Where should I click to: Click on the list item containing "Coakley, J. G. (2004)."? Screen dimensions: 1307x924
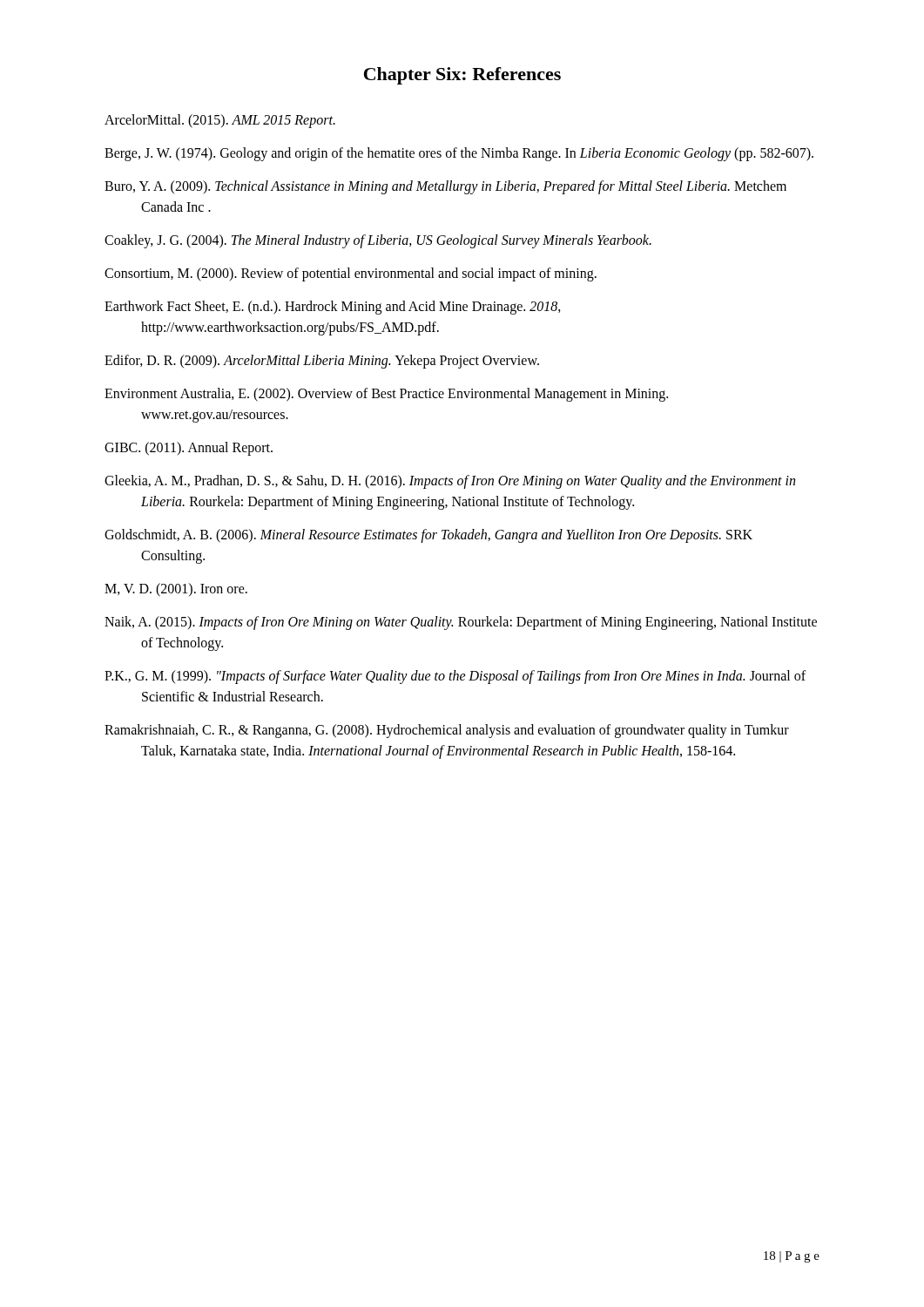[x=397, y=240]
